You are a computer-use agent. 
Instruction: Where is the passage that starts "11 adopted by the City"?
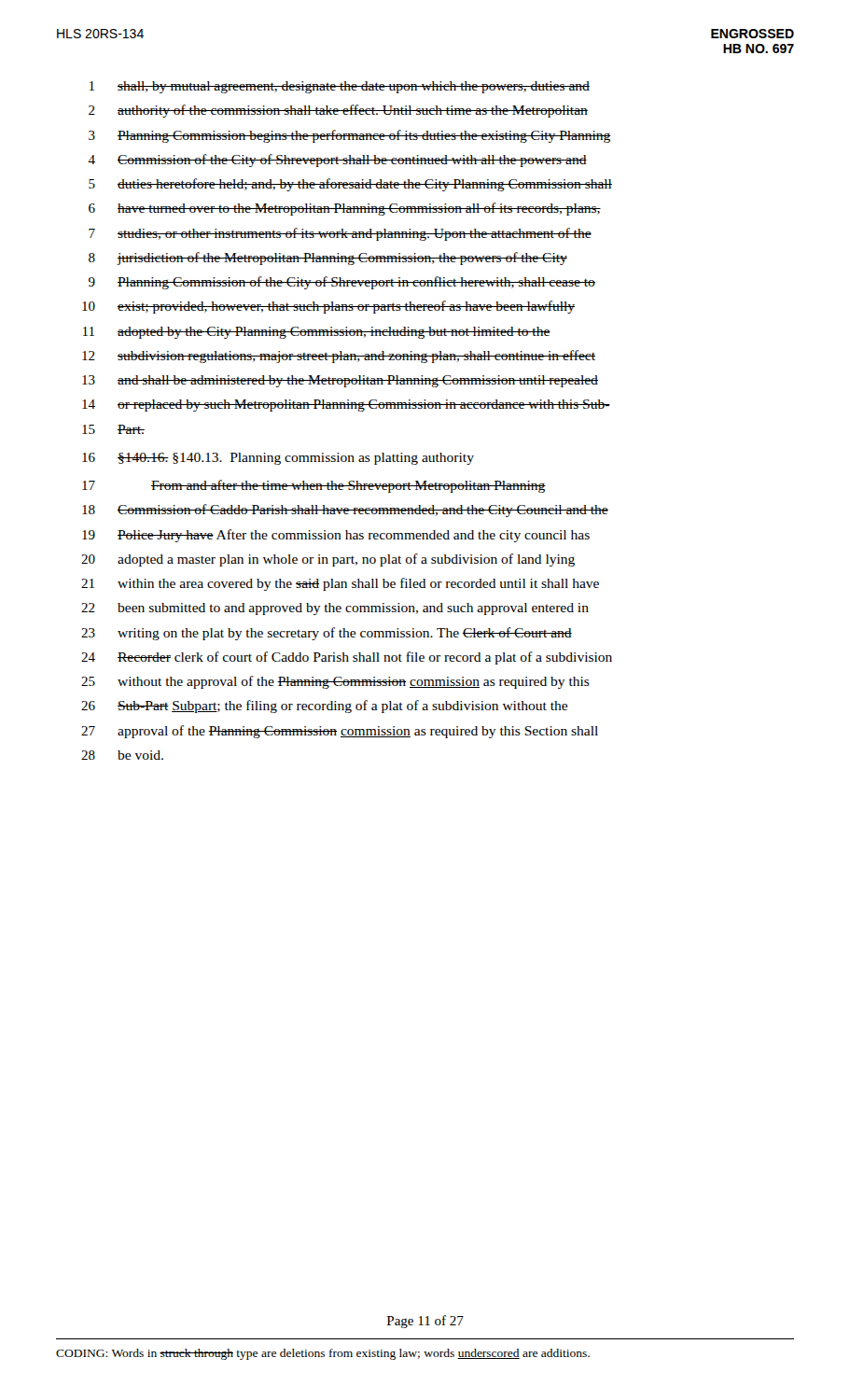pos(425,331)
